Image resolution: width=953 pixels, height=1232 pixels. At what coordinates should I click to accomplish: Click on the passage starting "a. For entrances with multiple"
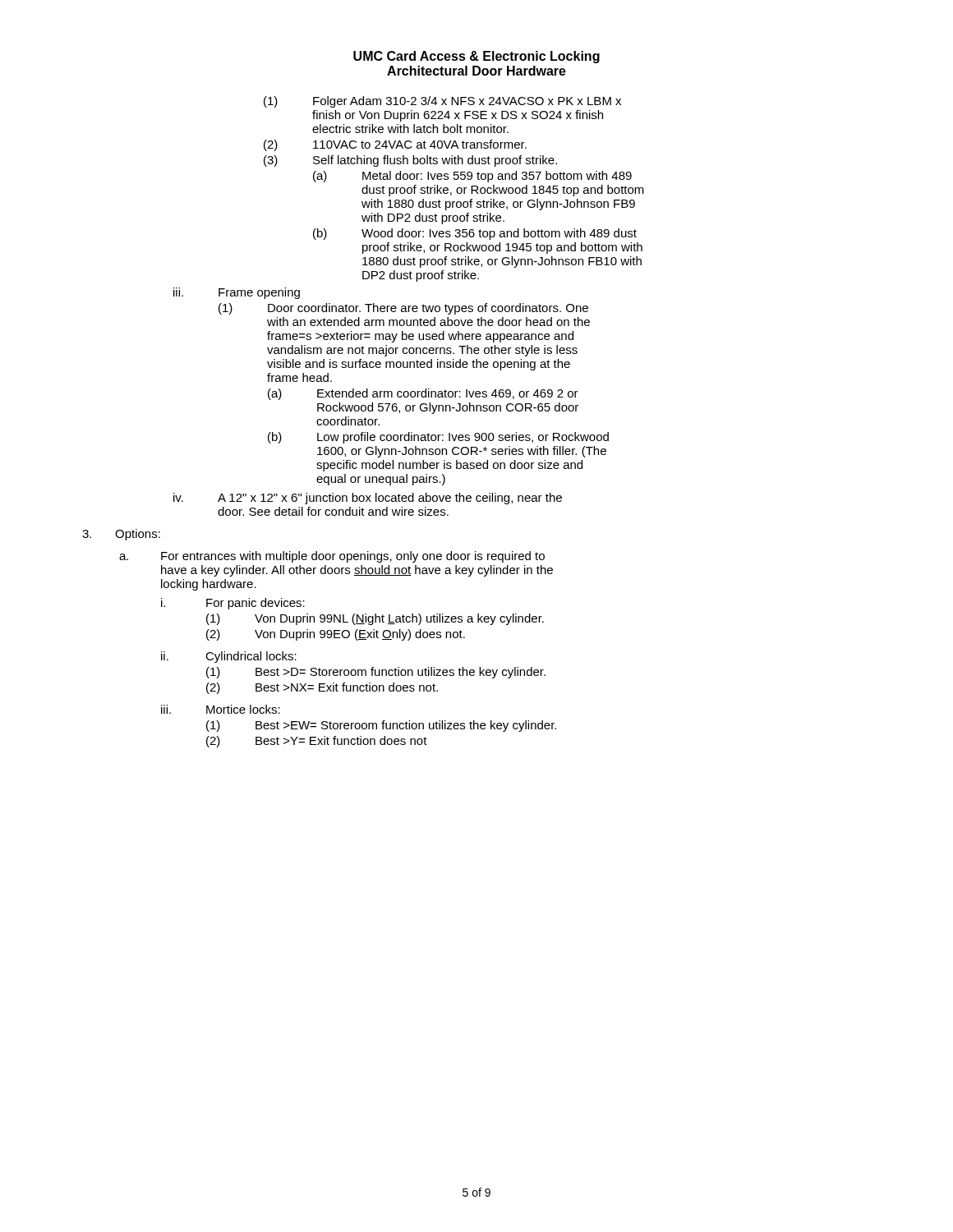[x=495, y=570]
